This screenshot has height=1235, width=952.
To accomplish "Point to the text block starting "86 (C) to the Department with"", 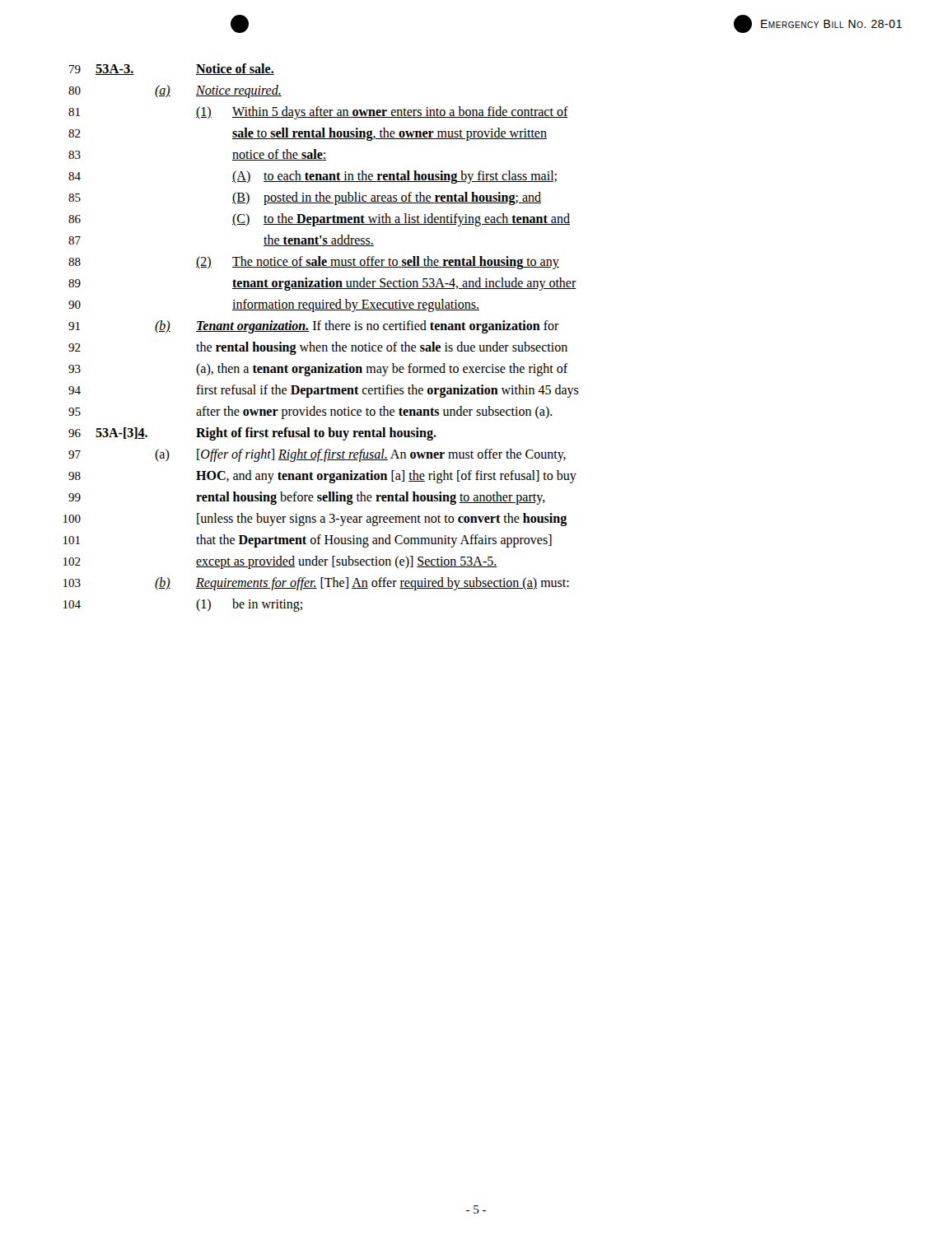I will click(x=476, y=219).
